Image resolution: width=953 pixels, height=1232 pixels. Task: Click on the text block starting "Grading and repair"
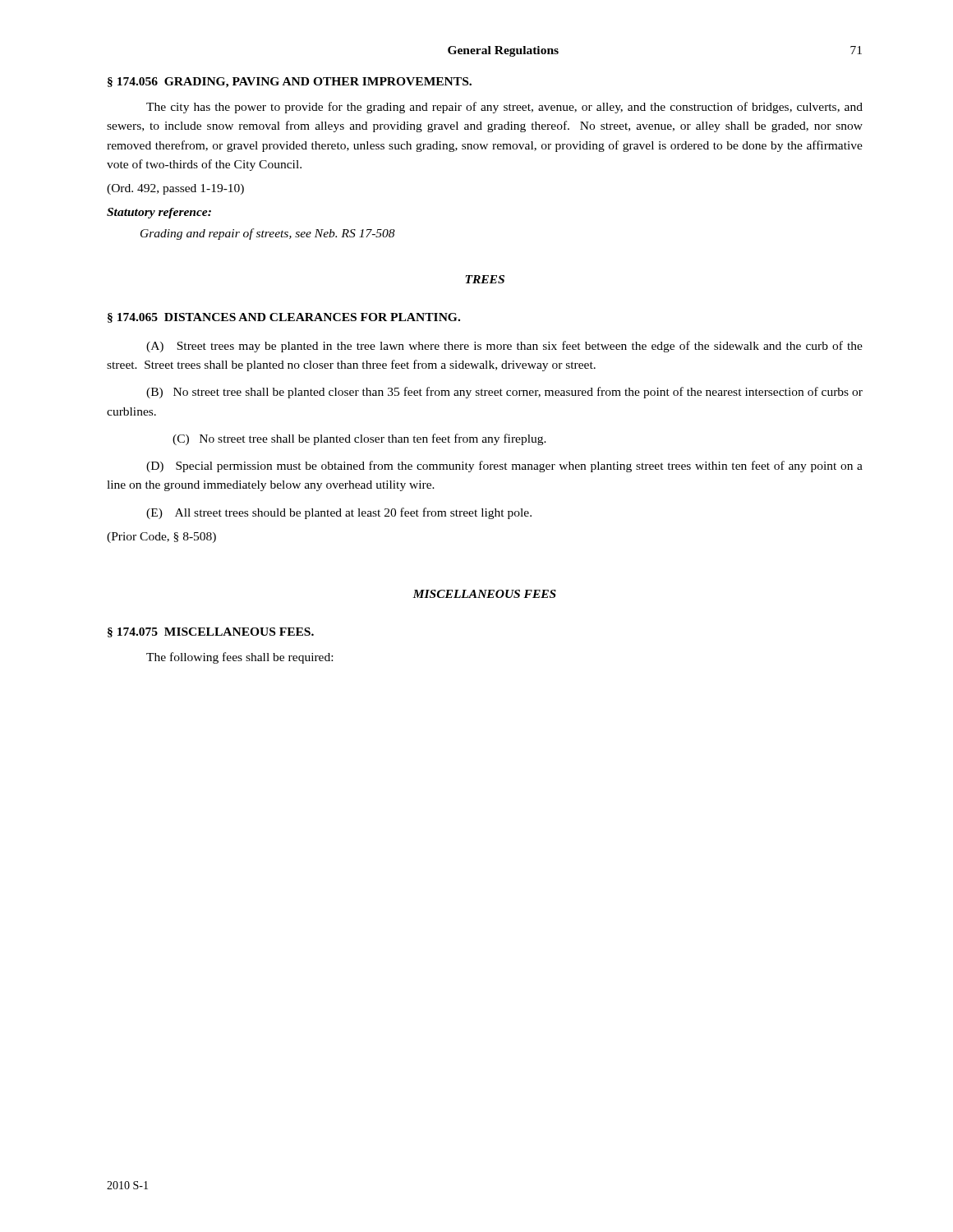coord(267,232)
